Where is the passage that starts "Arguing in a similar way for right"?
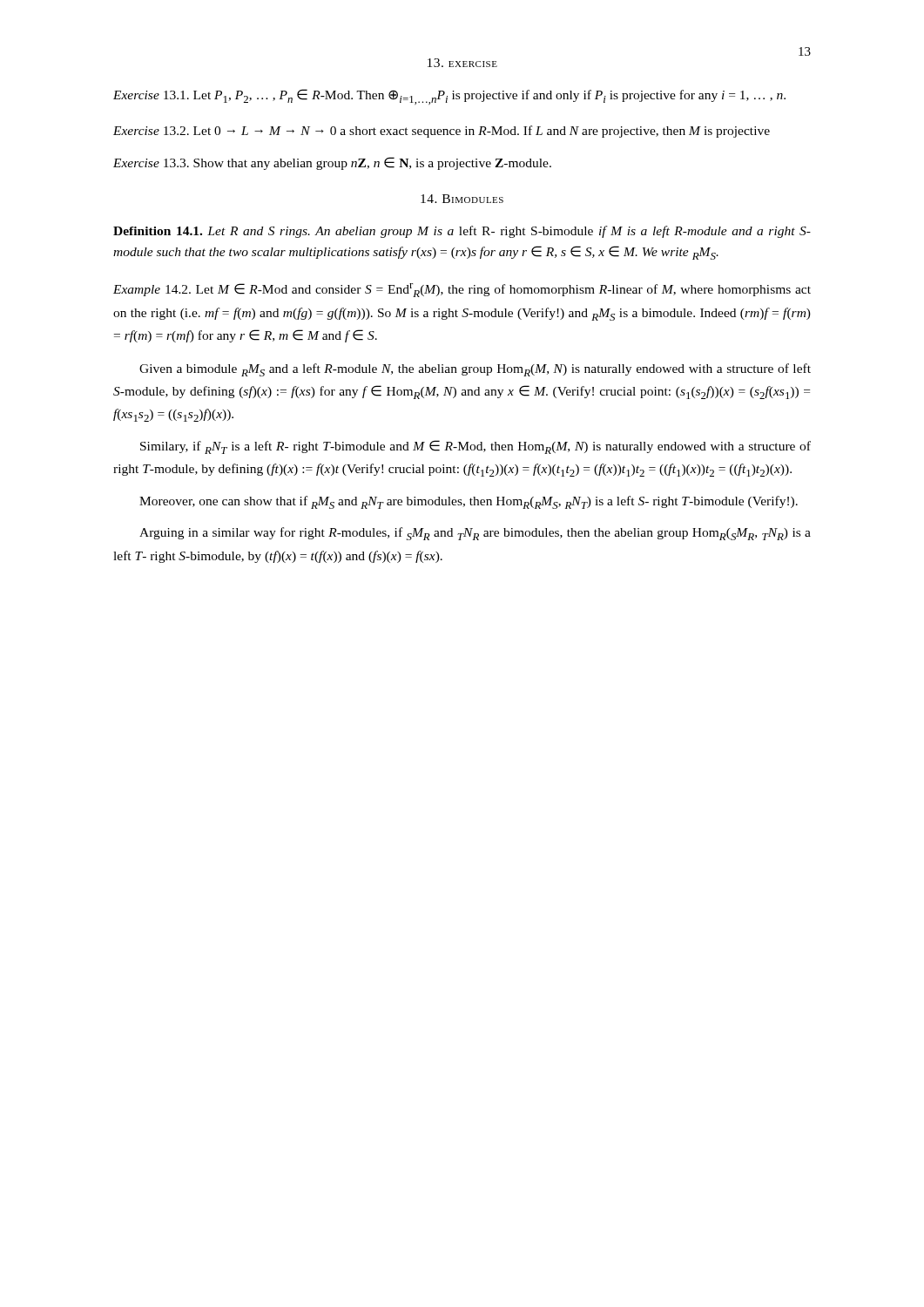Viewport: 924px width, 1307px height. pos(462,544)
